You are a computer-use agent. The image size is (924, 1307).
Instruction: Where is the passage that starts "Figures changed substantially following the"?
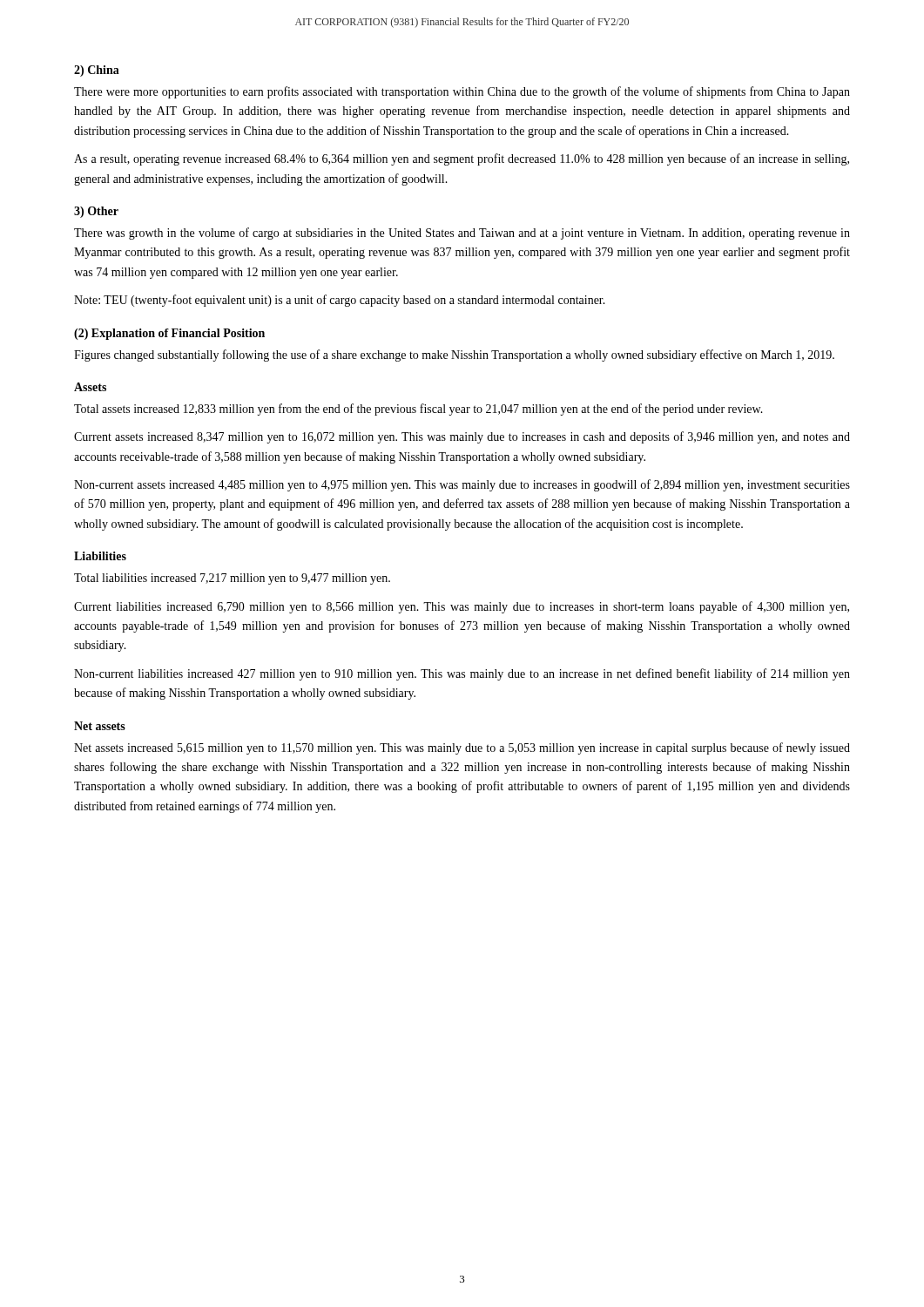click(x=462, y=355)
